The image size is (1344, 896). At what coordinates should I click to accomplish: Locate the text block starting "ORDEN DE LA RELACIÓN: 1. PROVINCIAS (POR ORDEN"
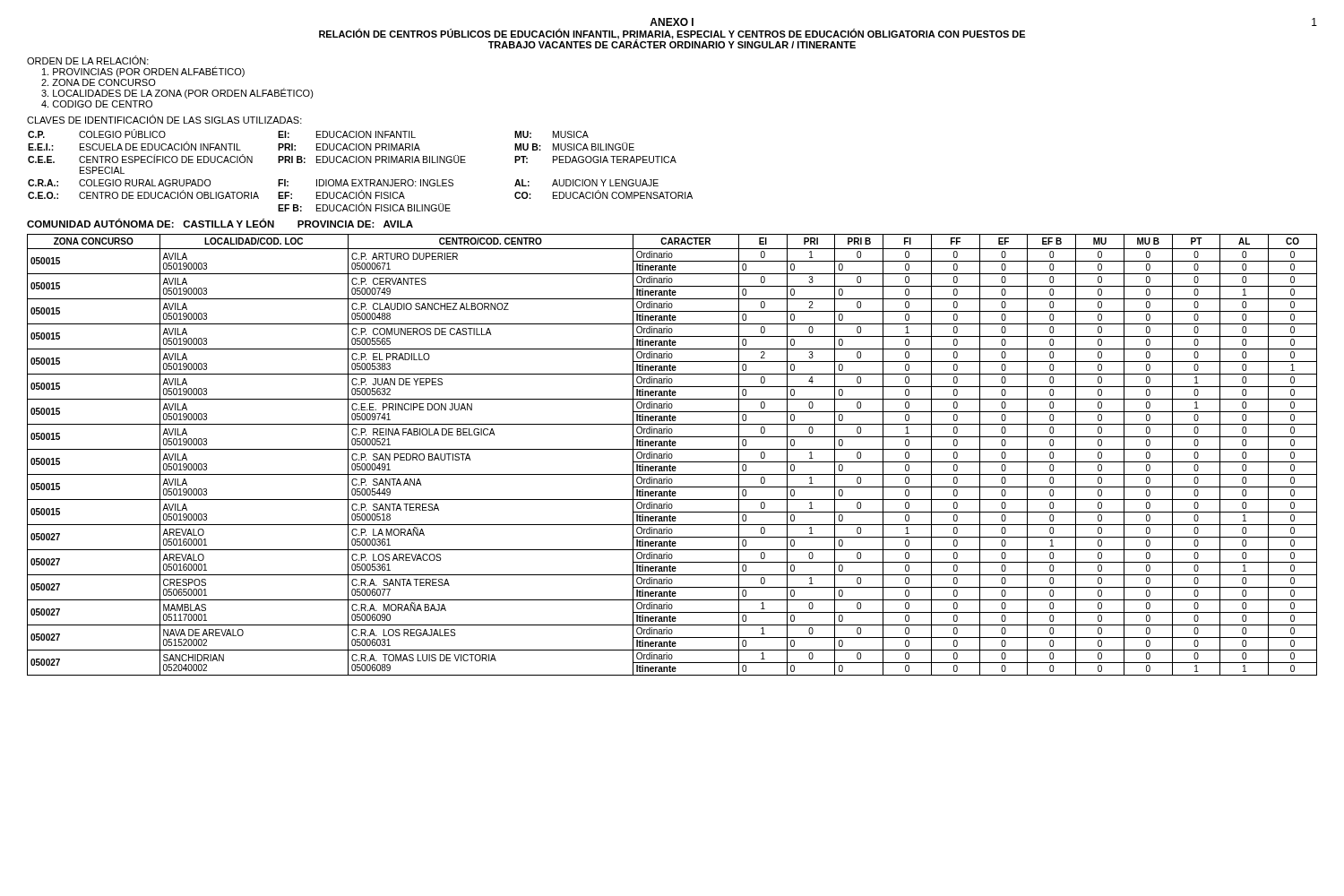tap(88, 60)
